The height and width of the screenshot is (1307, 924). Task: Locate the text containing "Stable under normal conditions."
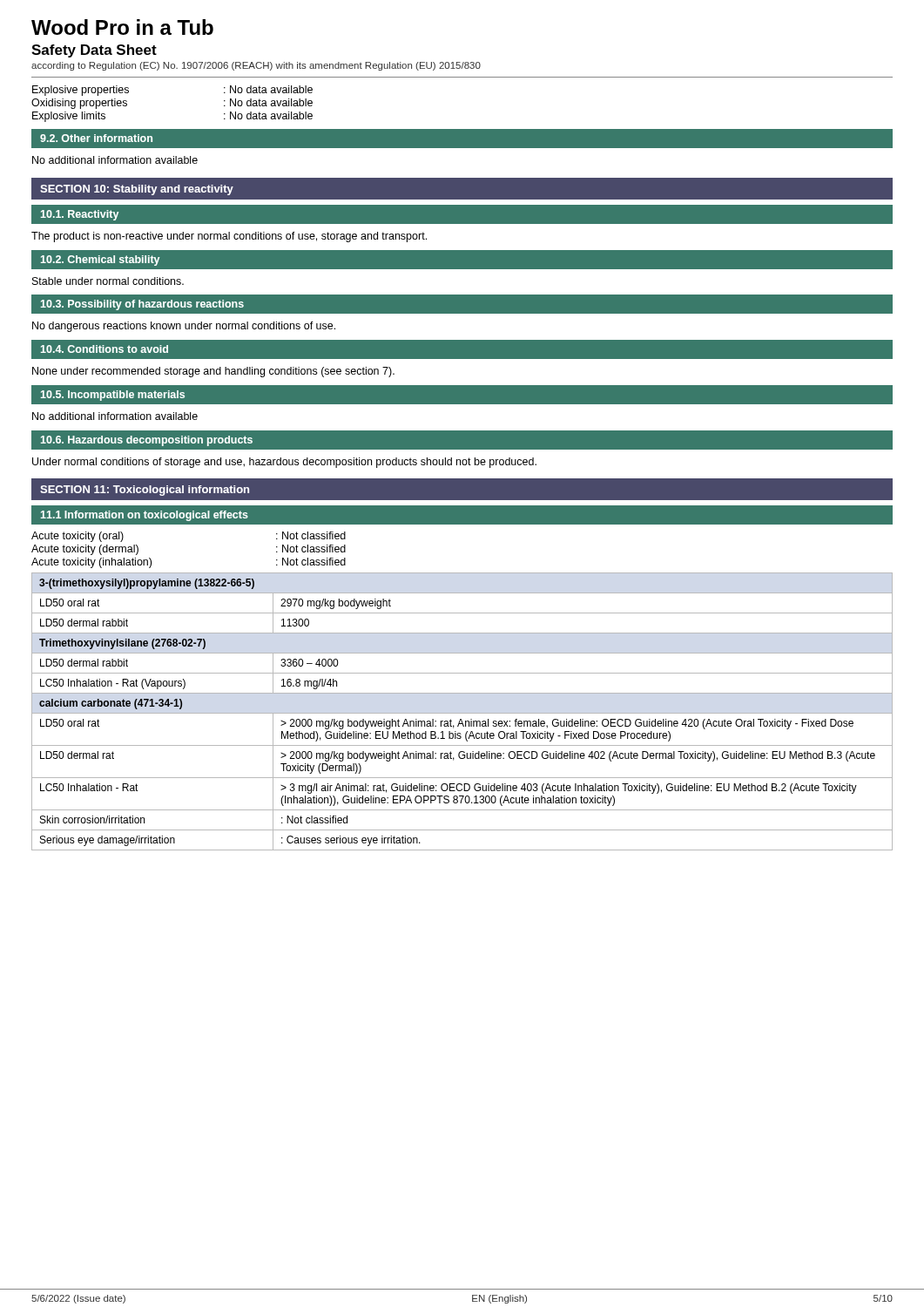click(x=108, y=281)
